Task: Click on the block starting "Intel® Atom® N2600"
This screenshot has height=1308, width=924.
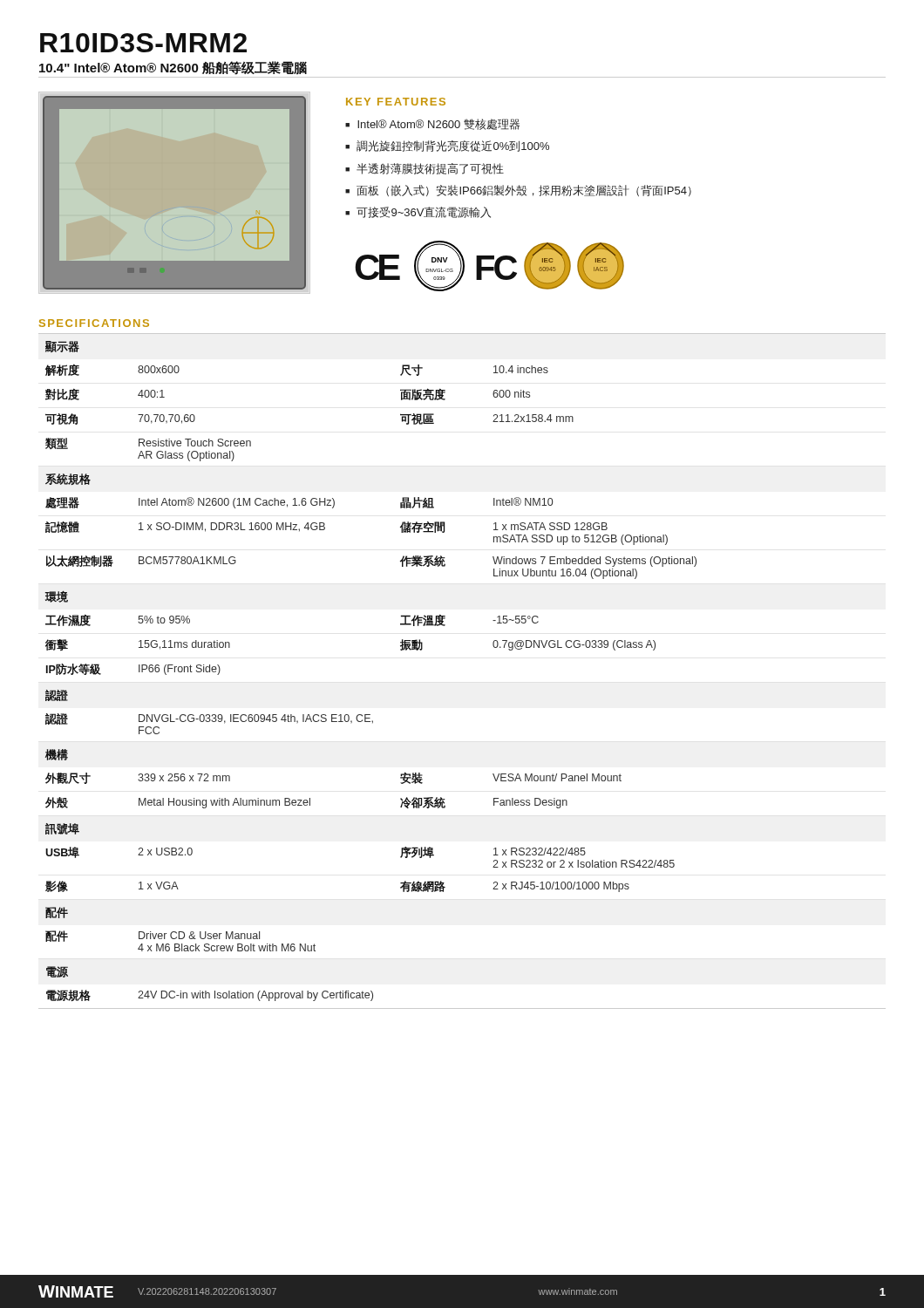Action: click(439, 124)
